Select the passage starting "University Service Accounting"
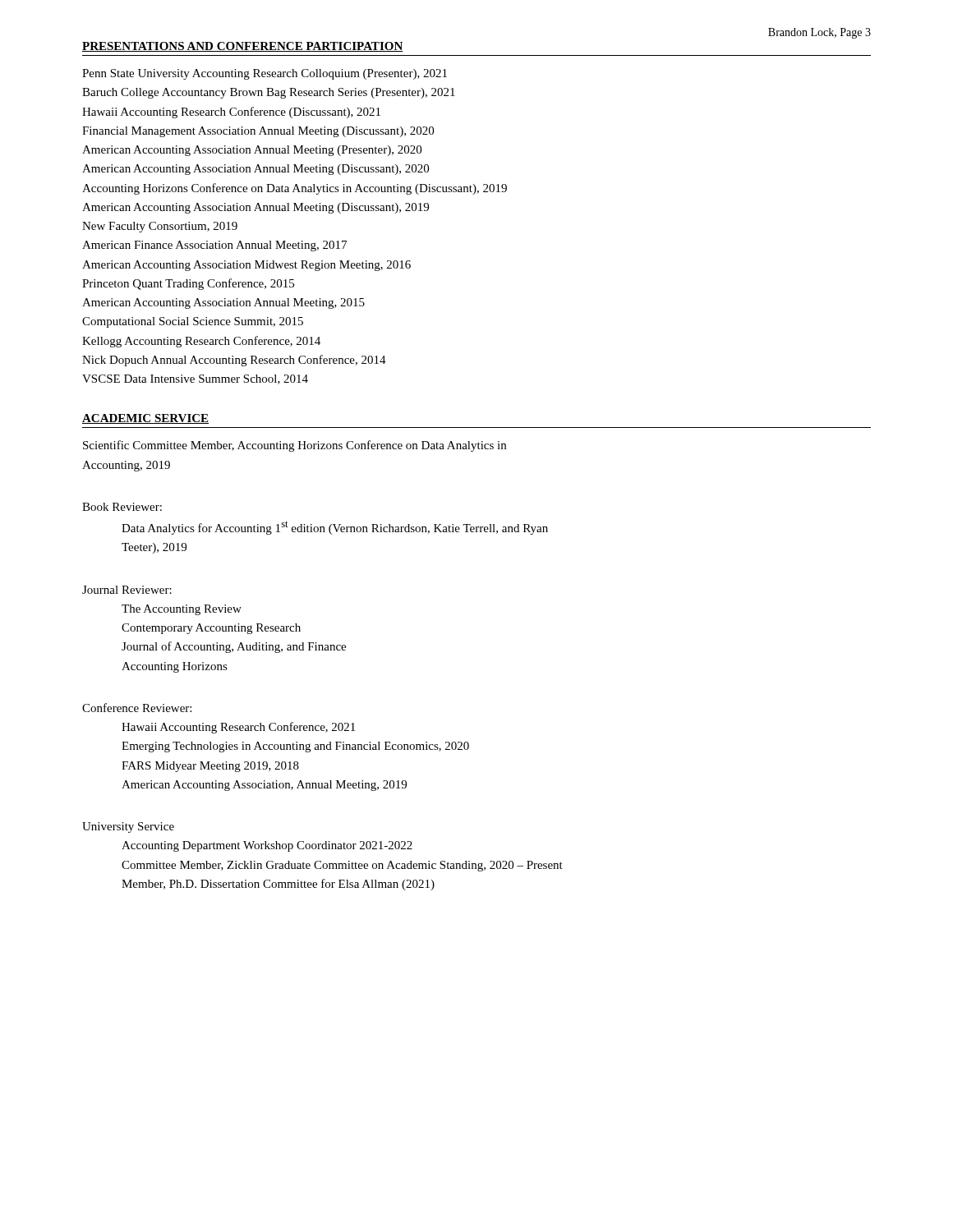Viewport: 953px width, 1232px height. (x=476, y=855)
